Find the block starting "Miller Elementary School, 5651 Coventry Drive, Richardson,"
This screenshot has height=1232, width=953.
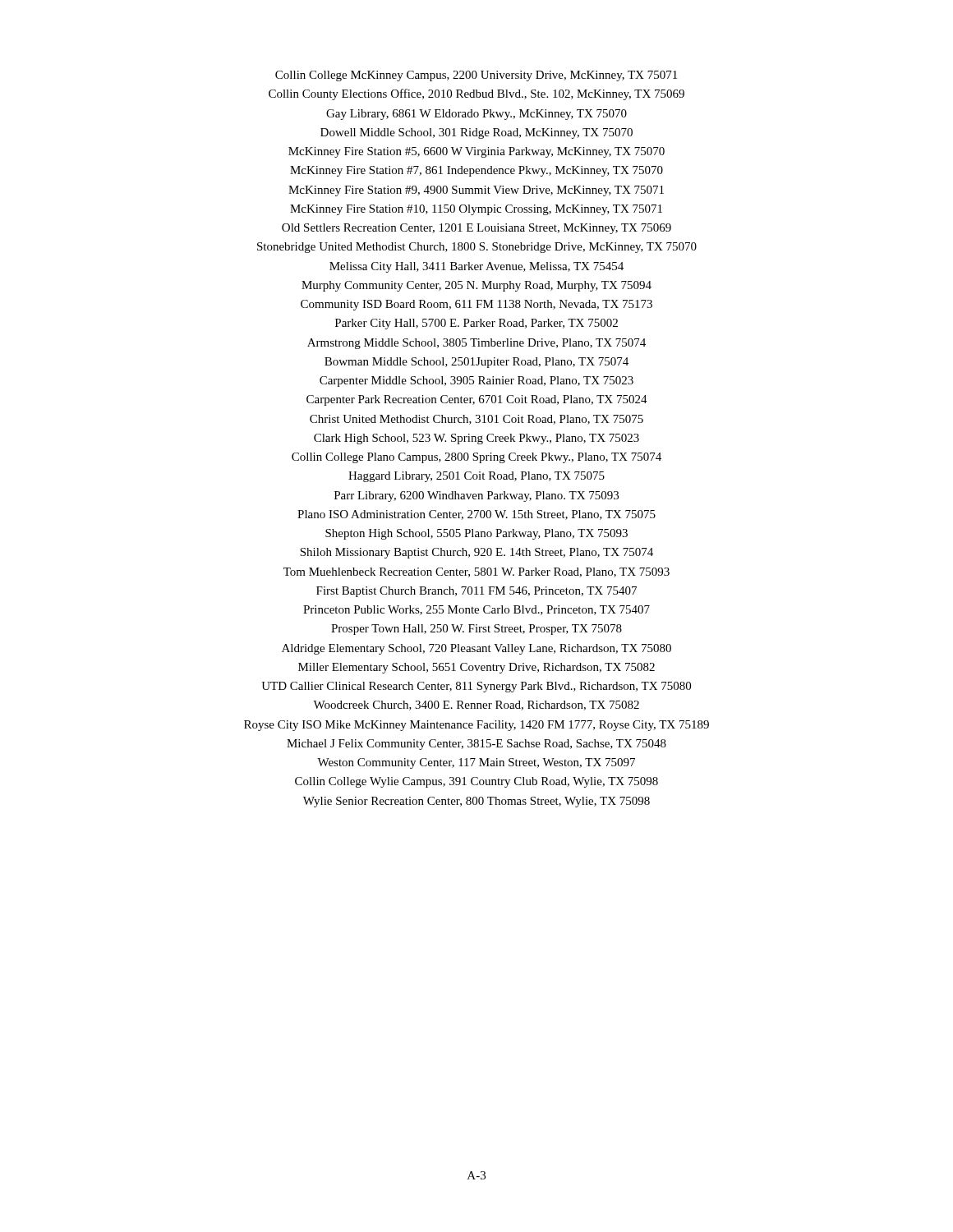click(476, 667)
